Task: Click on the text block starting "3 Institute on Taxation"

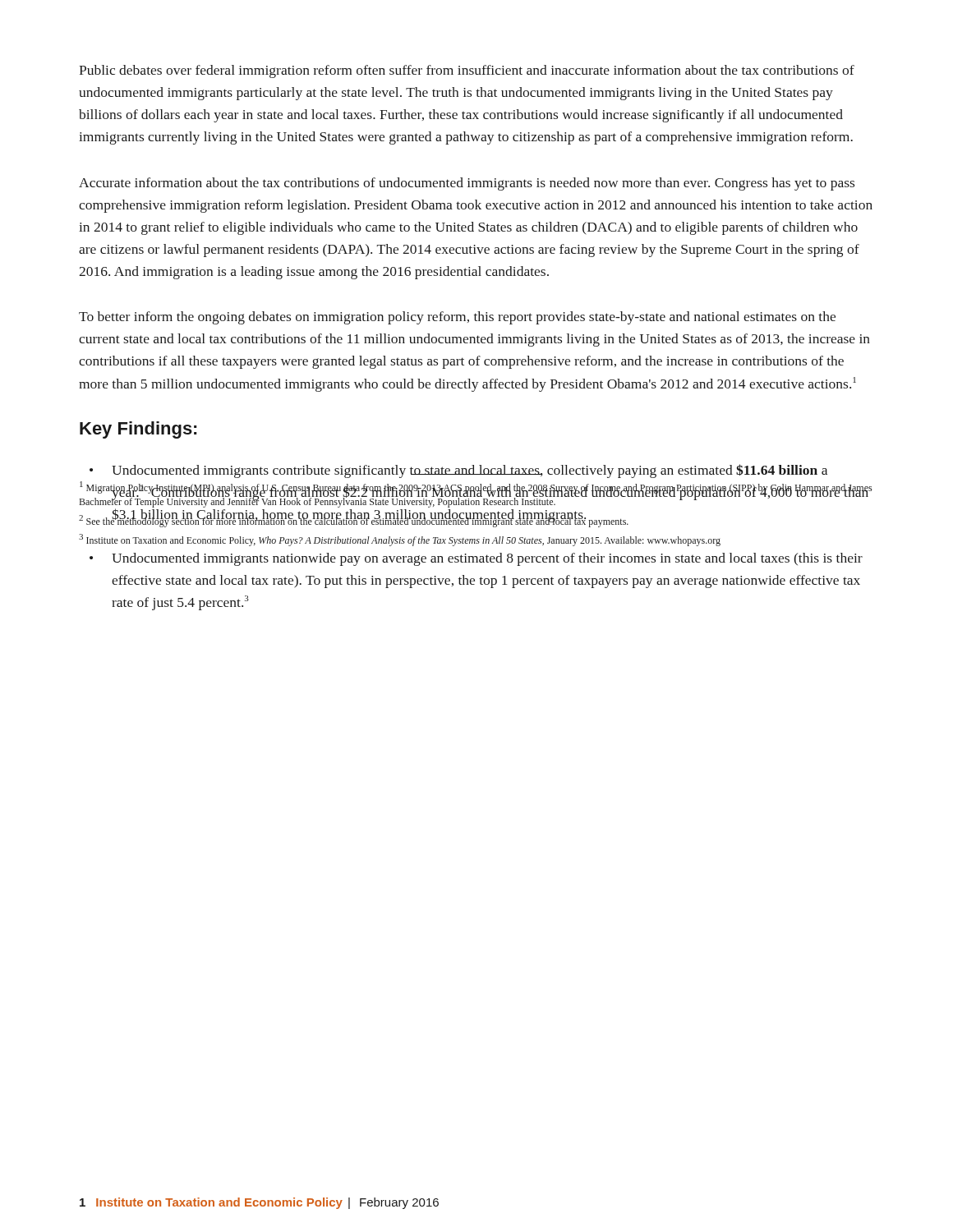Action: [400, 540]
